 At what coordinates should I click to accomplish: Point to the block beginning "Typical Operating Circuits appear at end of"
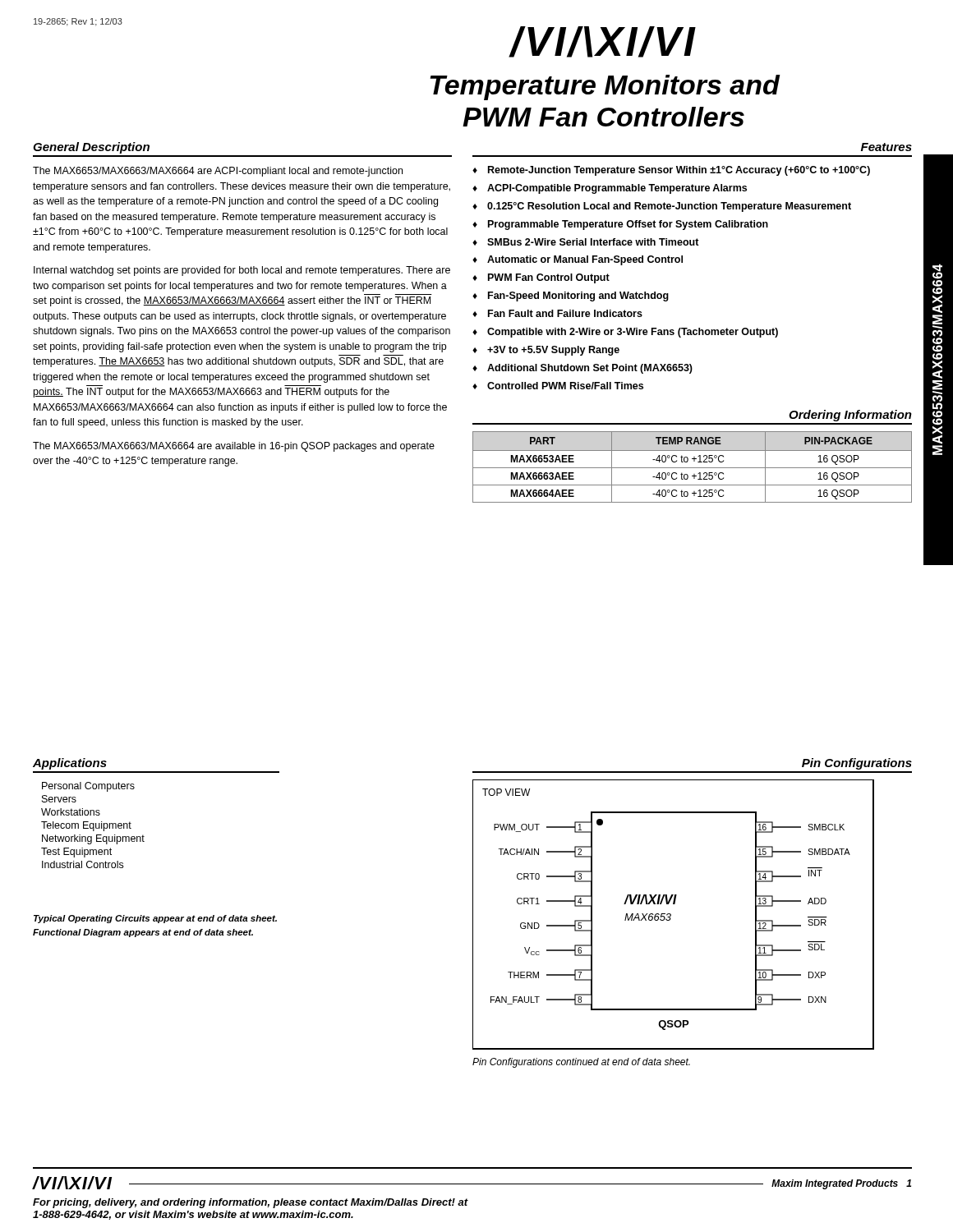[x=155, y=925]
